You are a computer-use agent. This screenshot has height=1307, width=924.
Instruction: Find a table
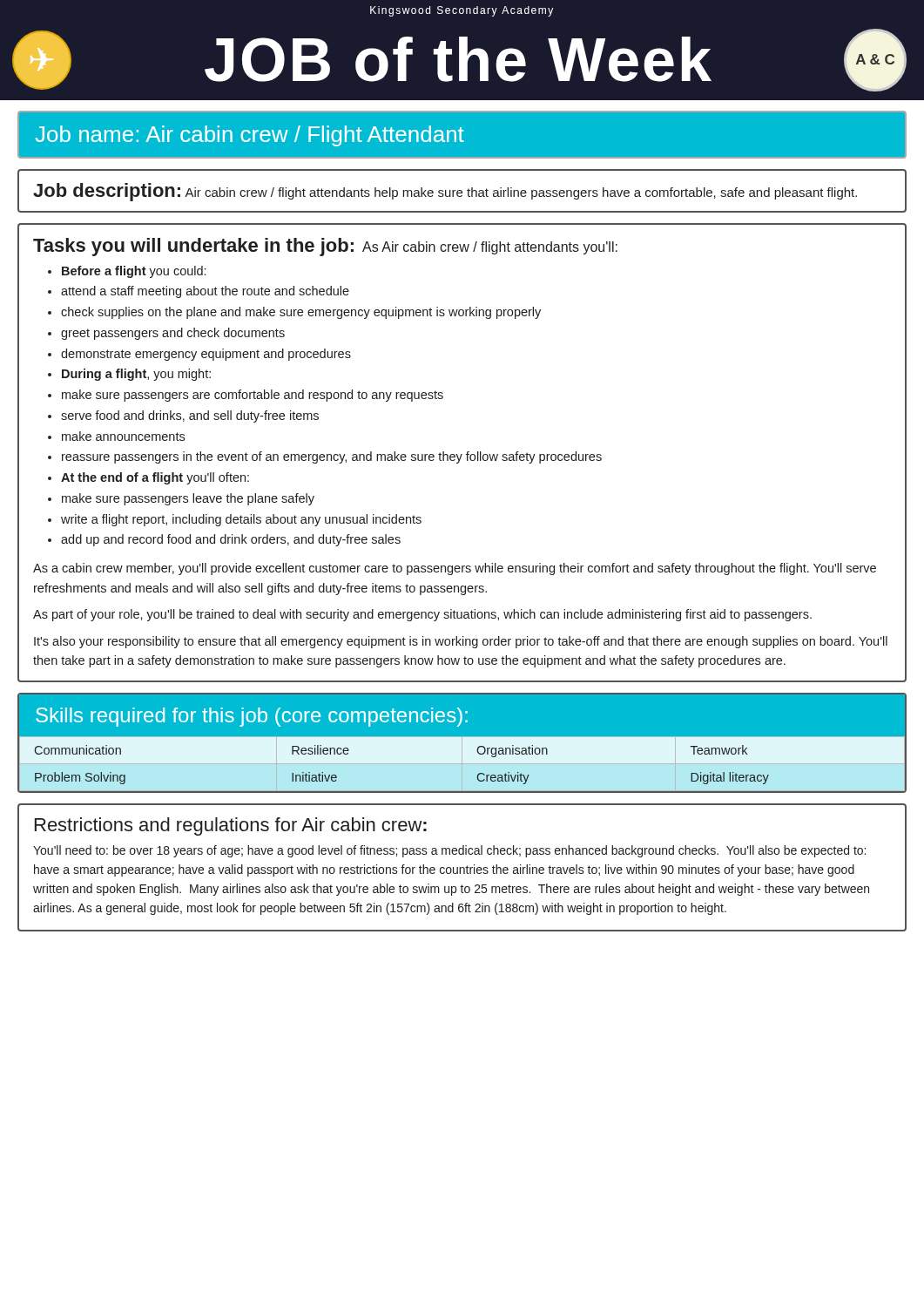point(462,764)
